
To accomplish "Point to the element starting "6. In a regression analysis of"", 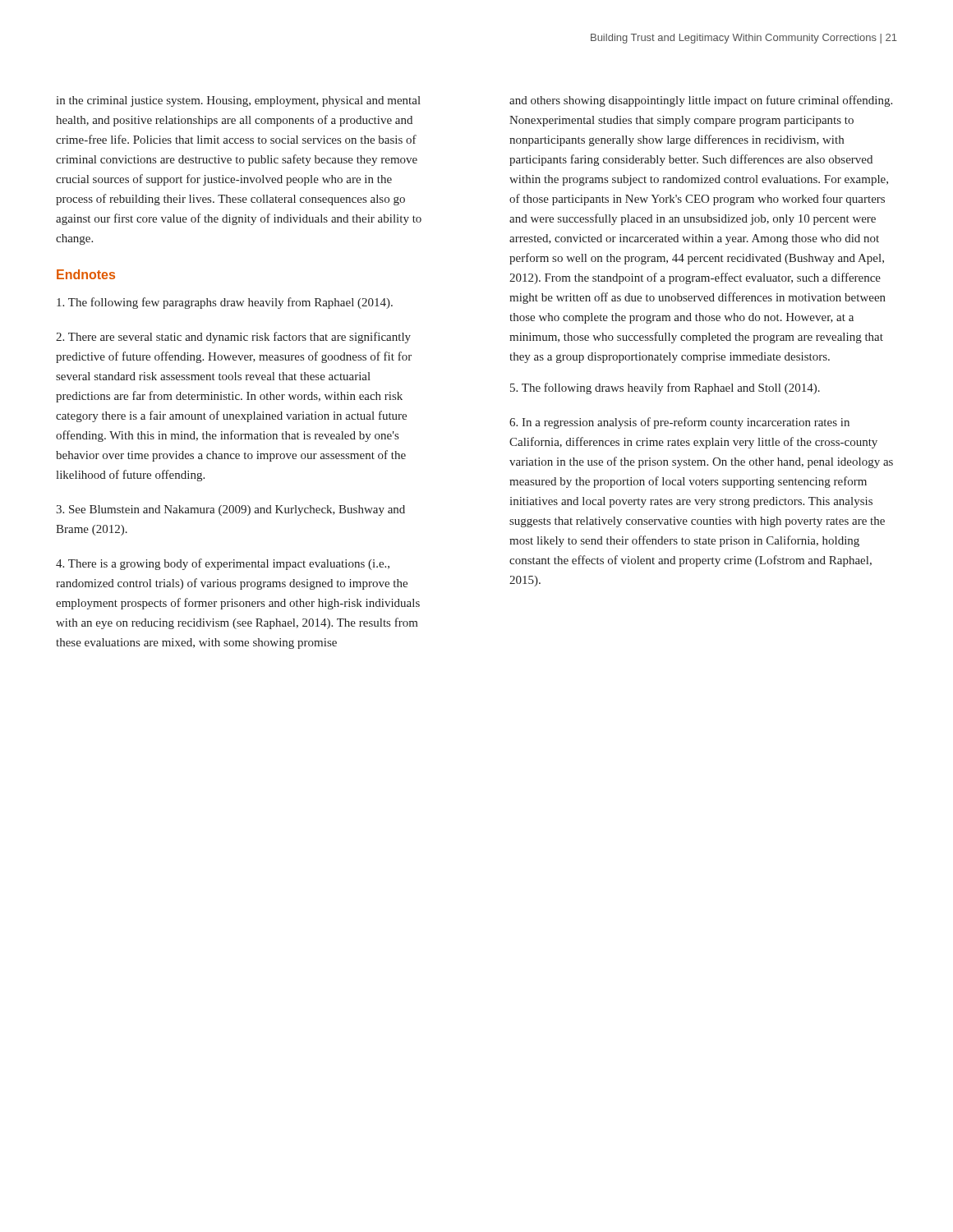I will point(701,501).
